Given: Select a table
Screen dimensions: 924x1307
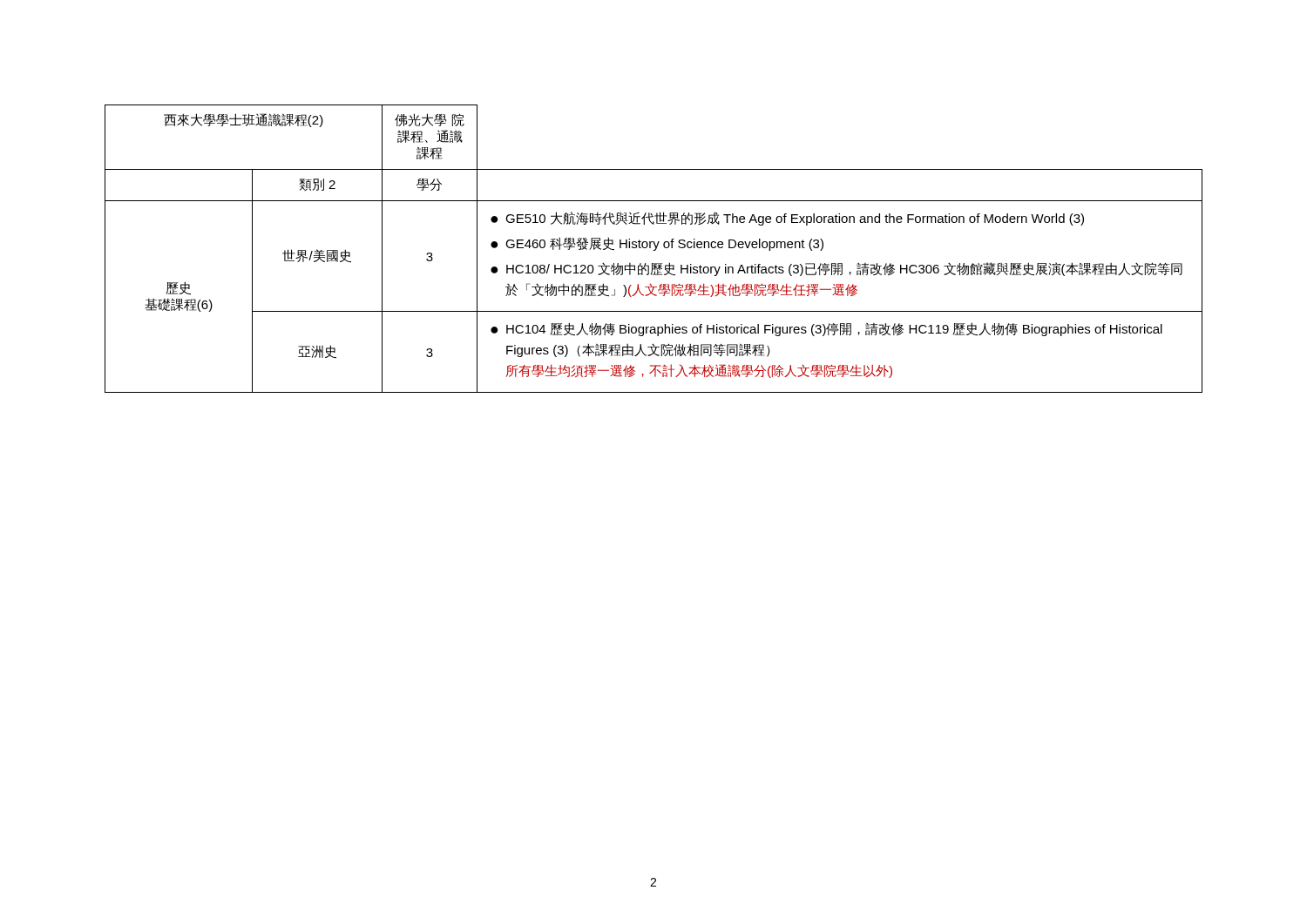Looking at the screenshot, I should [x=654, y=249].
